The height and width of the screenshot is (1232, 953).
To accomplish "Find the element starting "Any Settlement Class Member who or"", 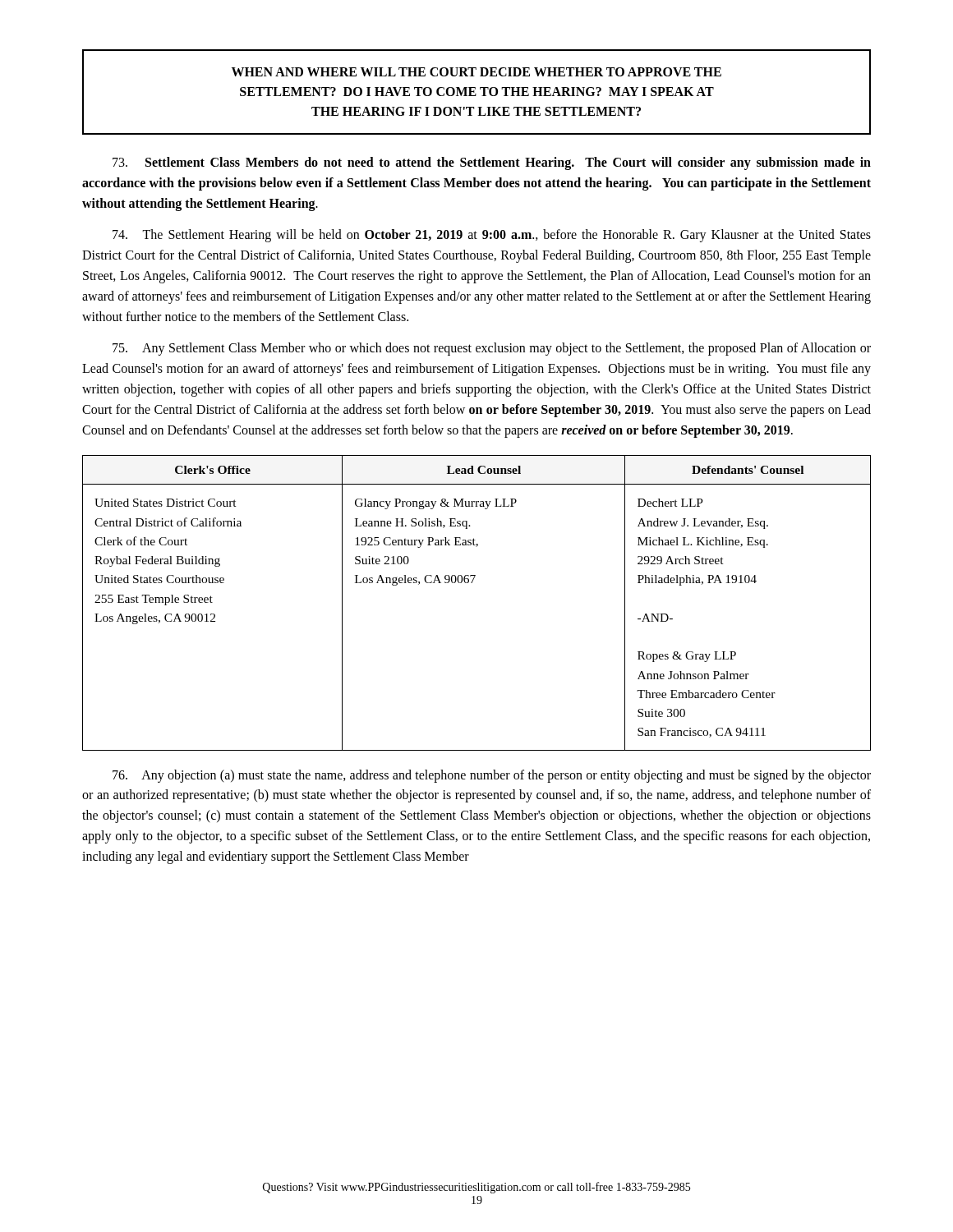I will (476, 389).
